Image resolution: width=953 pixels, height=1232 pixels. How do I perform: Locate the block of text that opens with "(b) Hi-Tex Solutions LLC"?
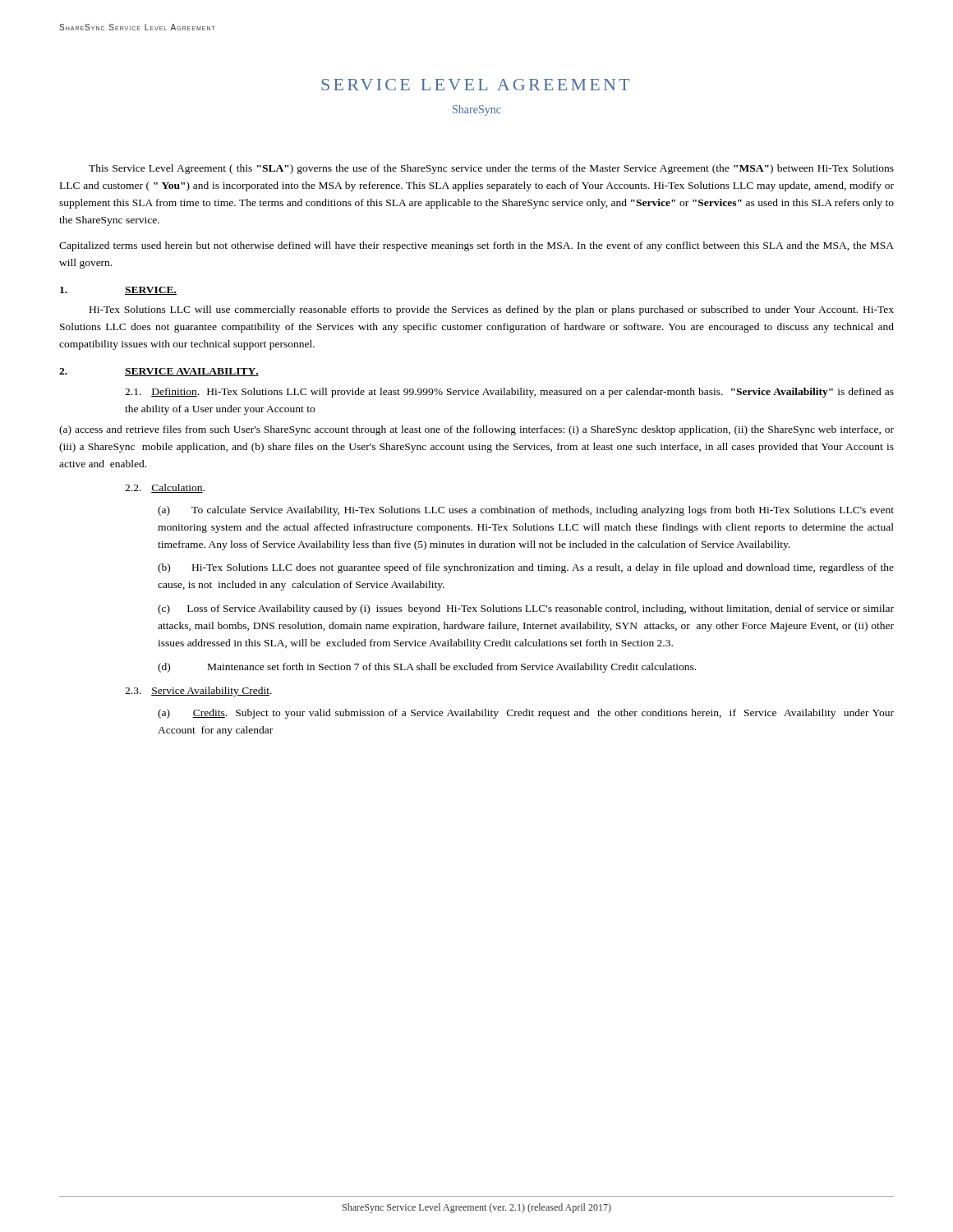[526, 576]
